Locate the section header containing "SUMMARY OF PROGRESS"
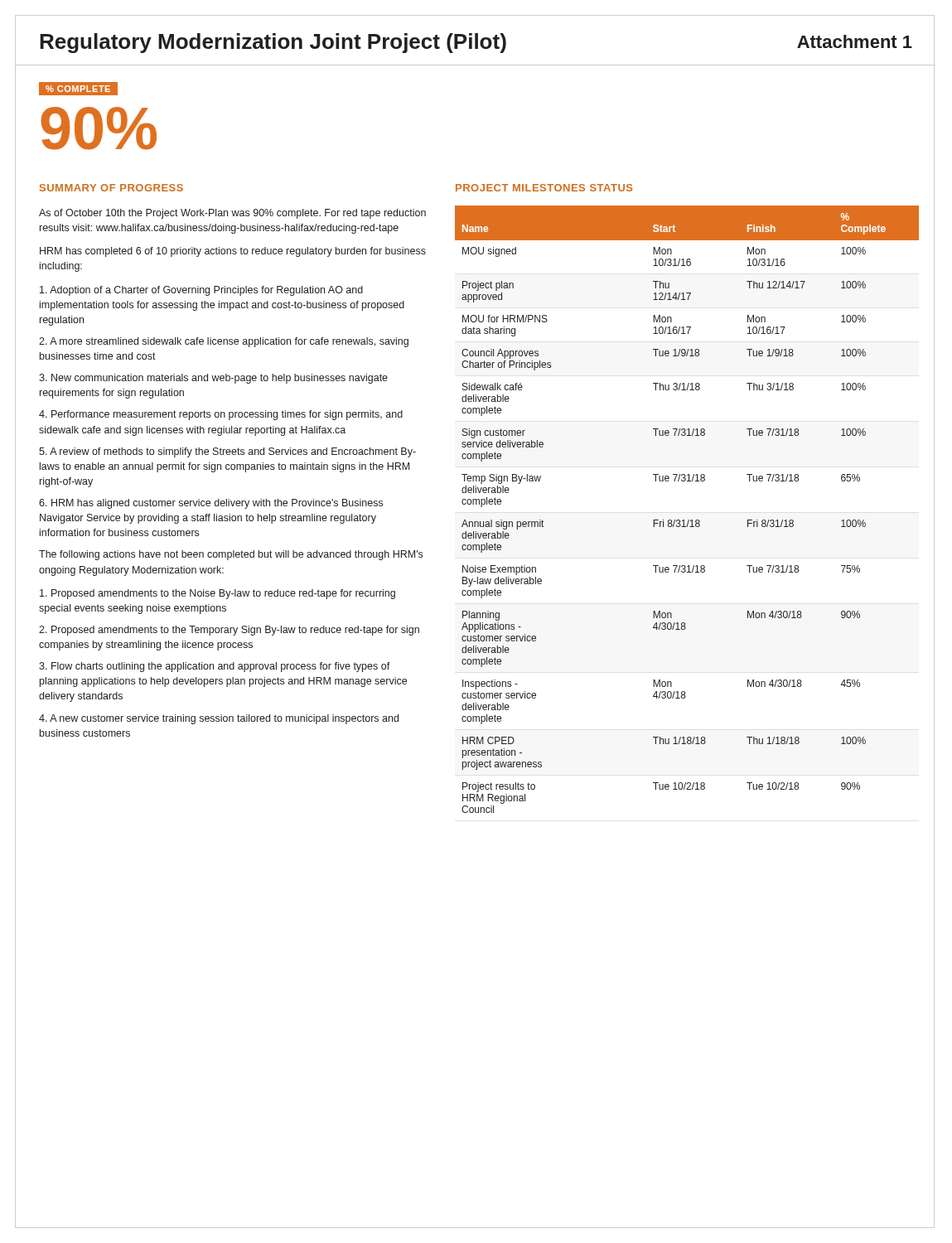The width and height of the screenshot is (952, 1243). [x=111, y=188]
